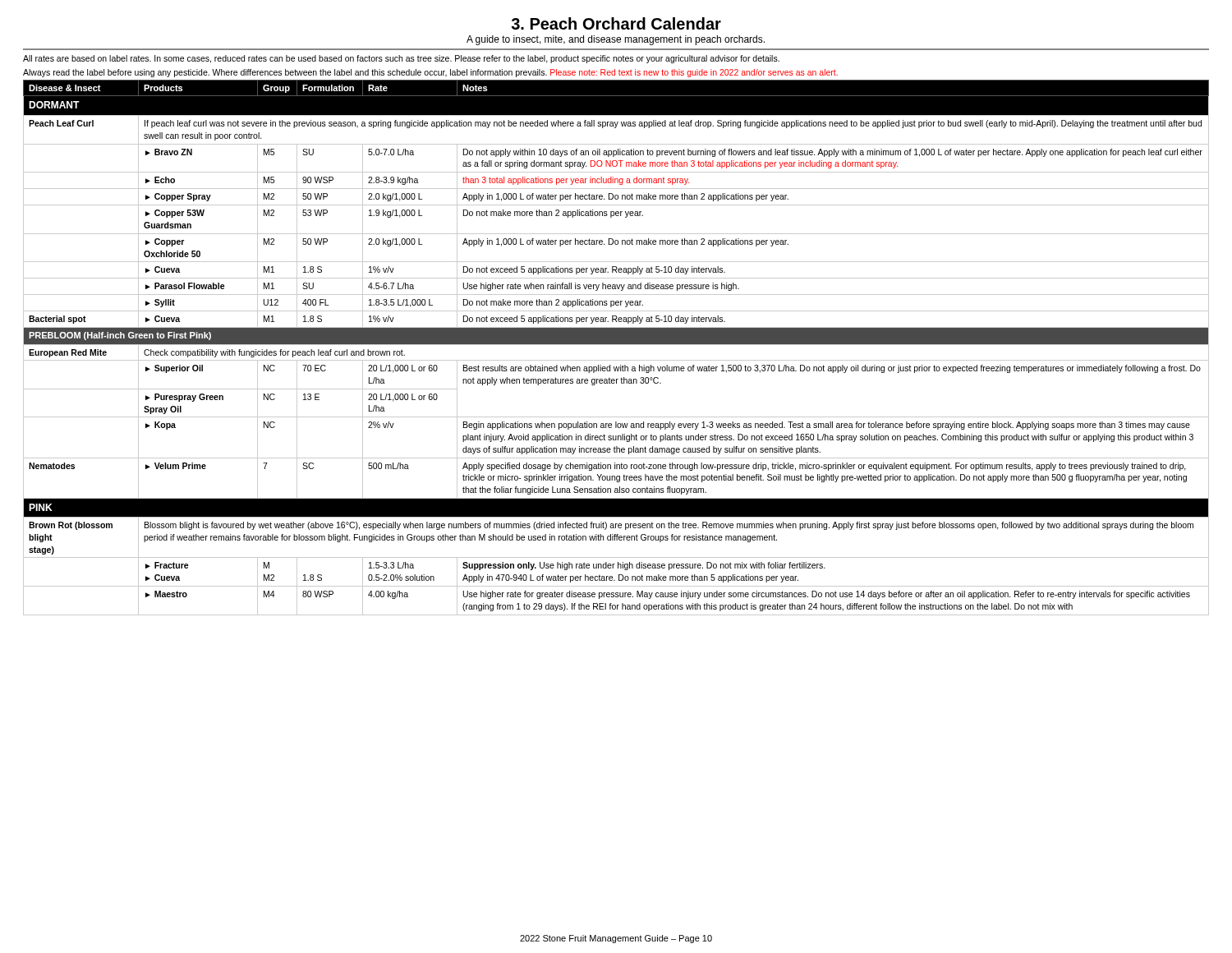Locate the title that says "3. Peach Orchard"

[616, 30]
